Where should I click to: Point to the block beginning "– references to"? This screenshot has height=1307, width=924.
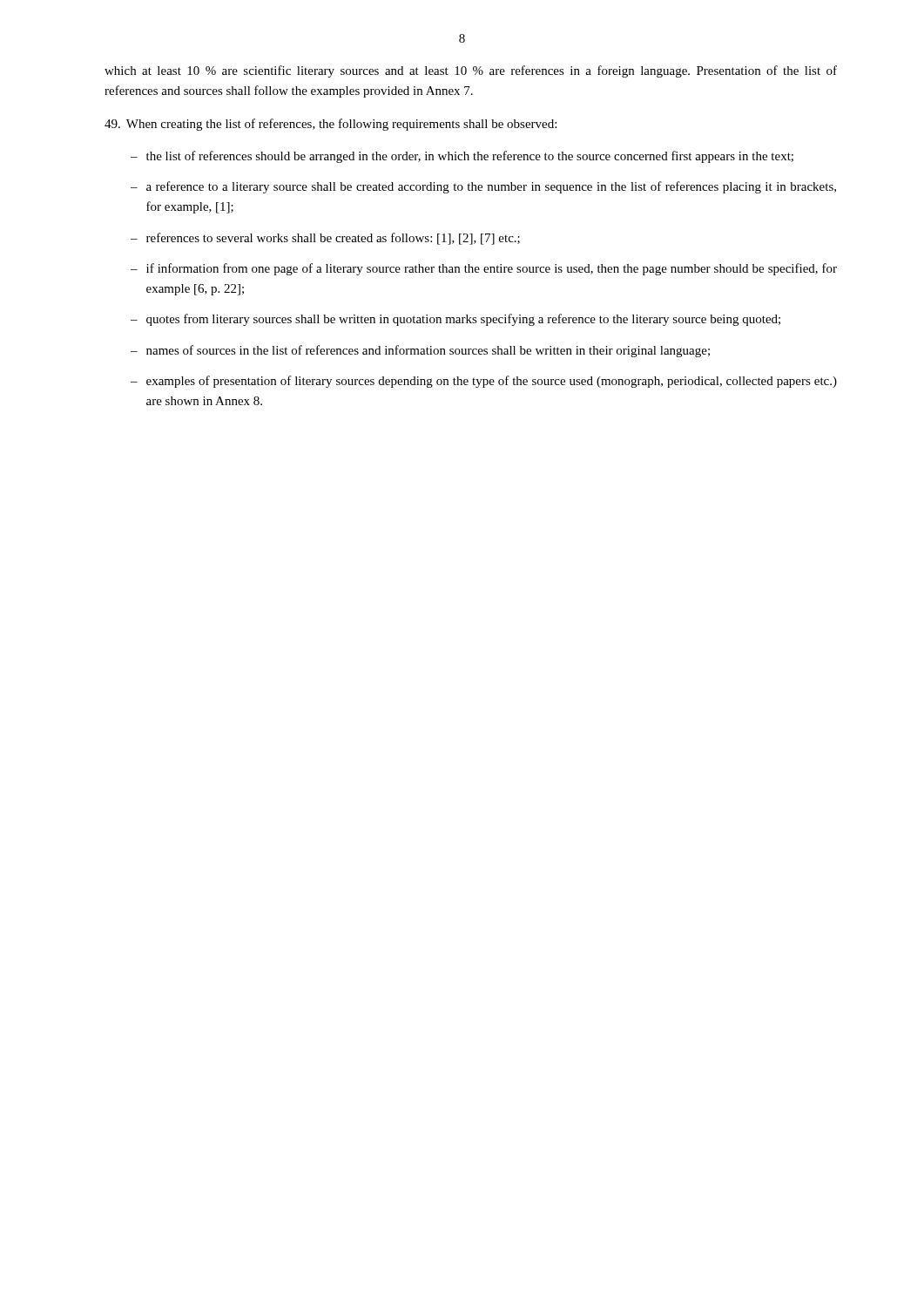point(484,238)
